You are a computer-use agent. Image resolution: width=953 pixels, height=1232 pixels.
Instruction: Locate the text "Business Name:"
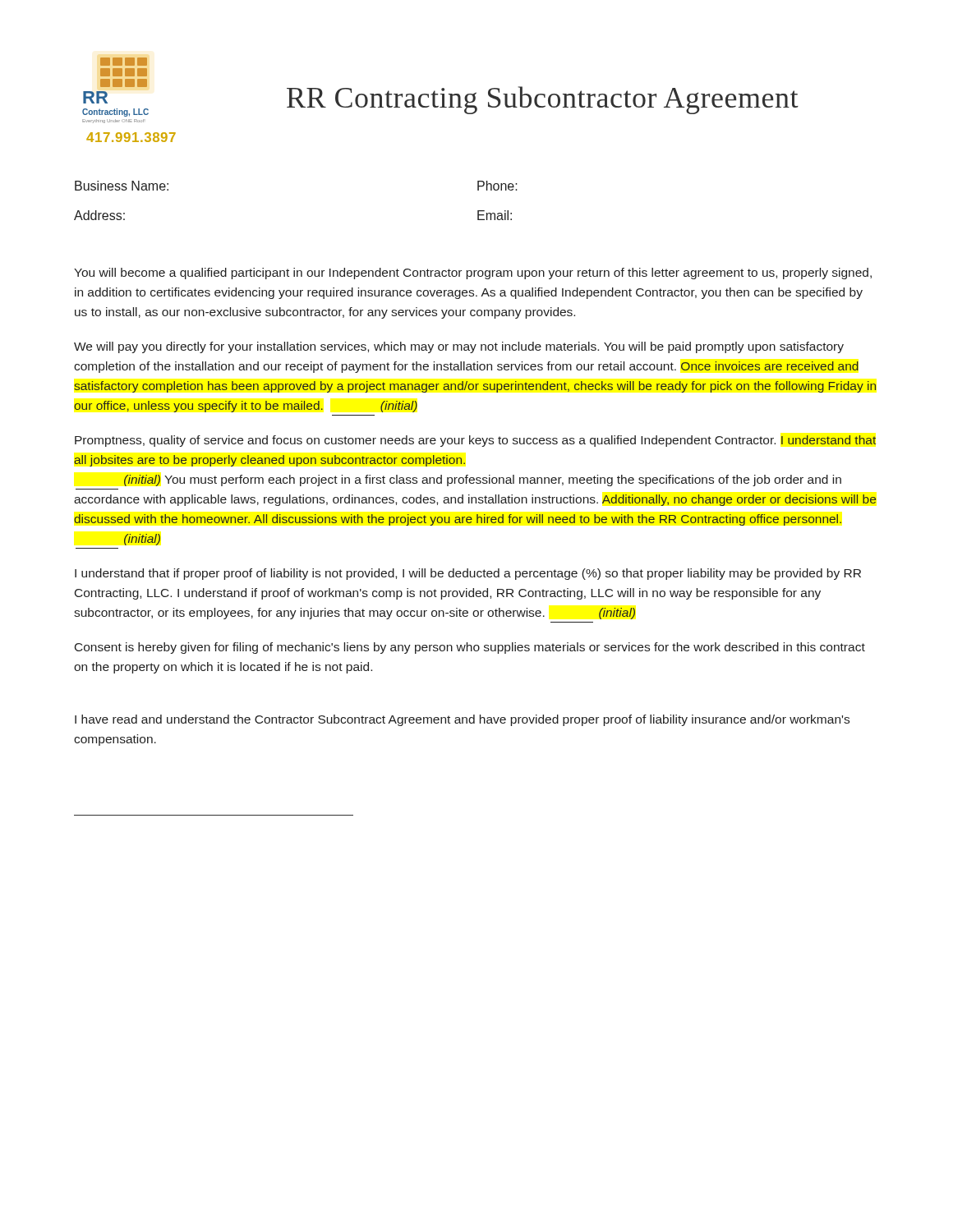pyautogui.click(x=122, y=186)
